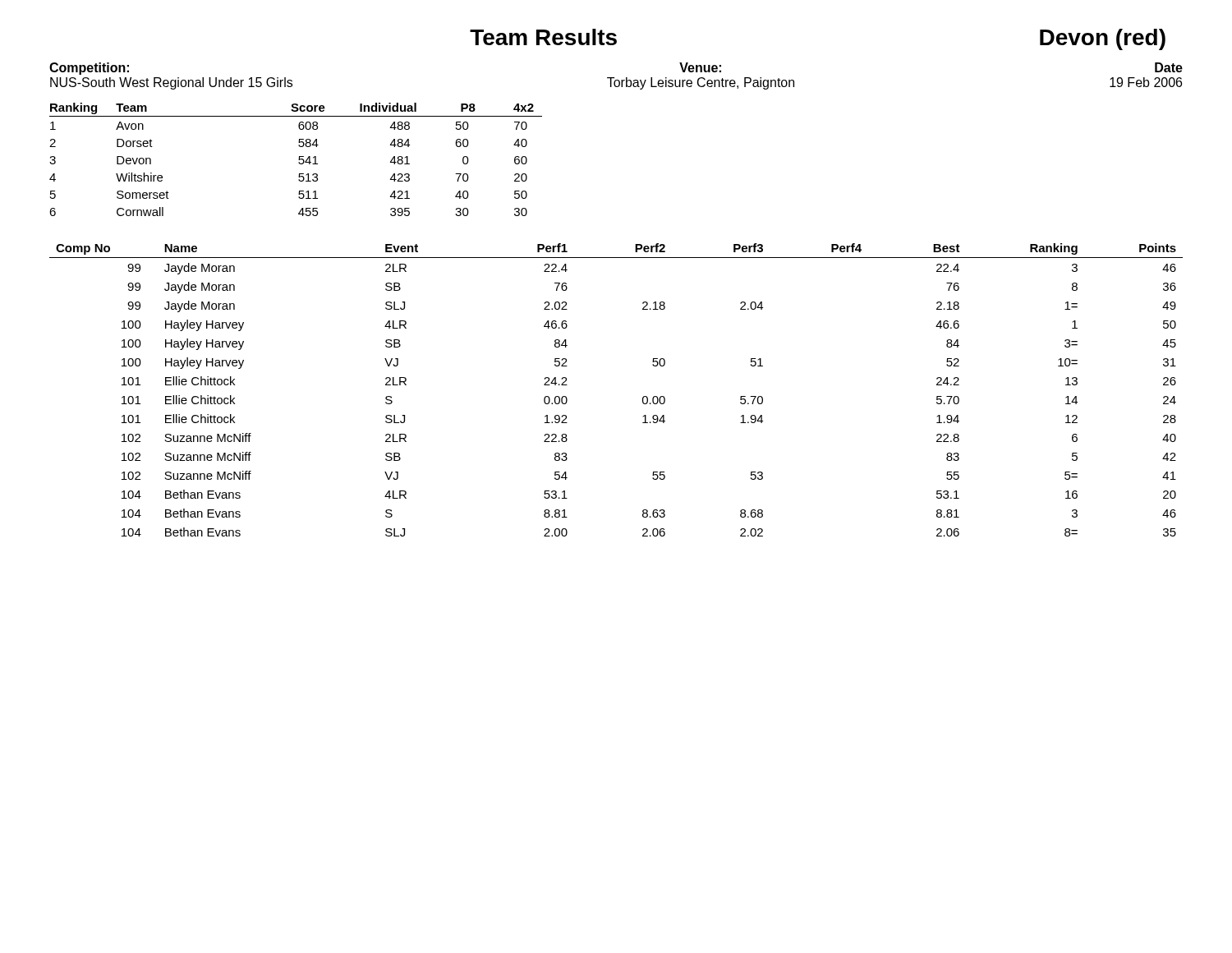Image resolution: width=1232 pixels, height=953 pixels.
Task: Select the block starting "Date 19 Feb 2006"
Action: coord(1146,75)
